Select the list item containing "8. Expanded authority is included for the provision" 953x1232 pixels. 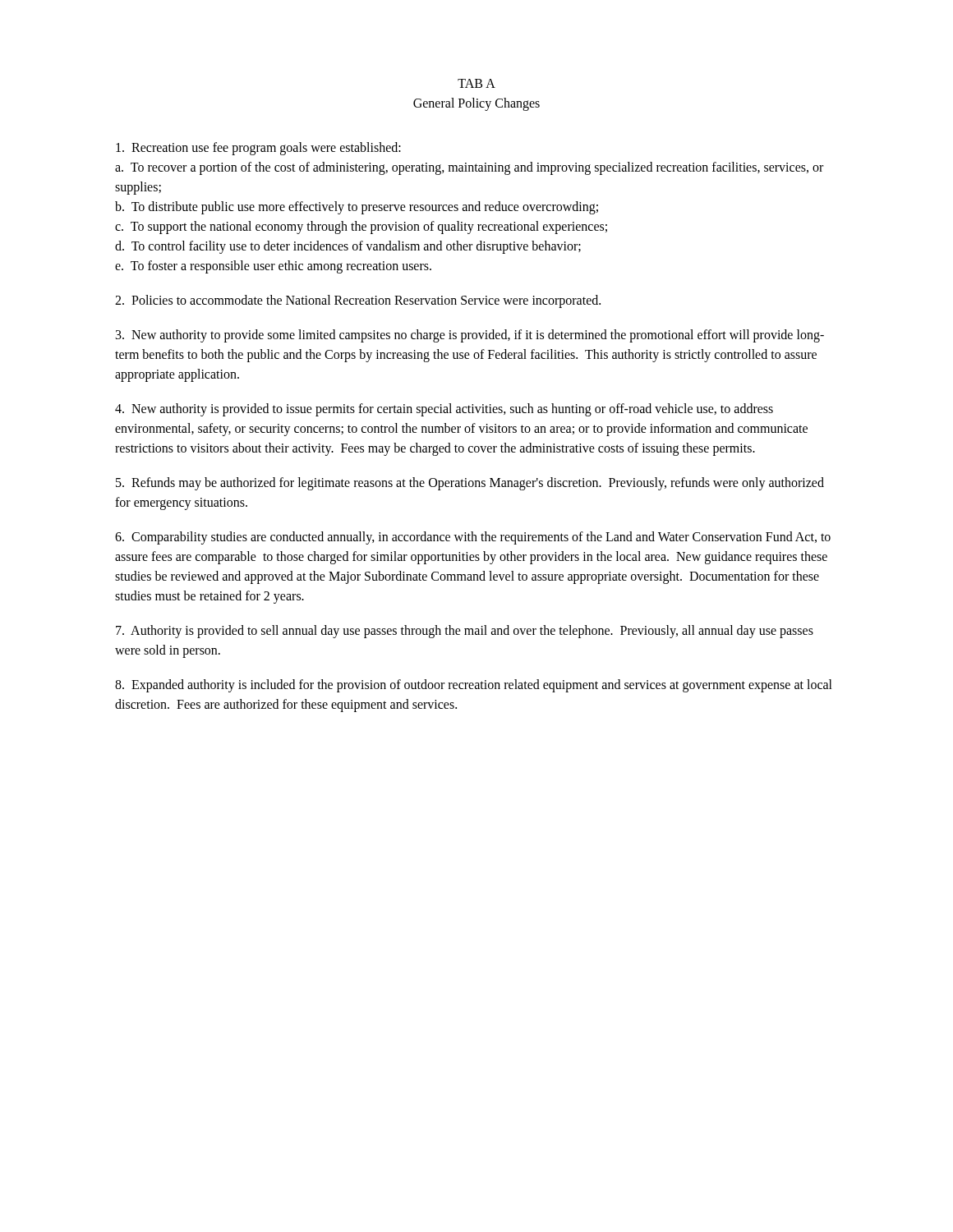[476, 695]
